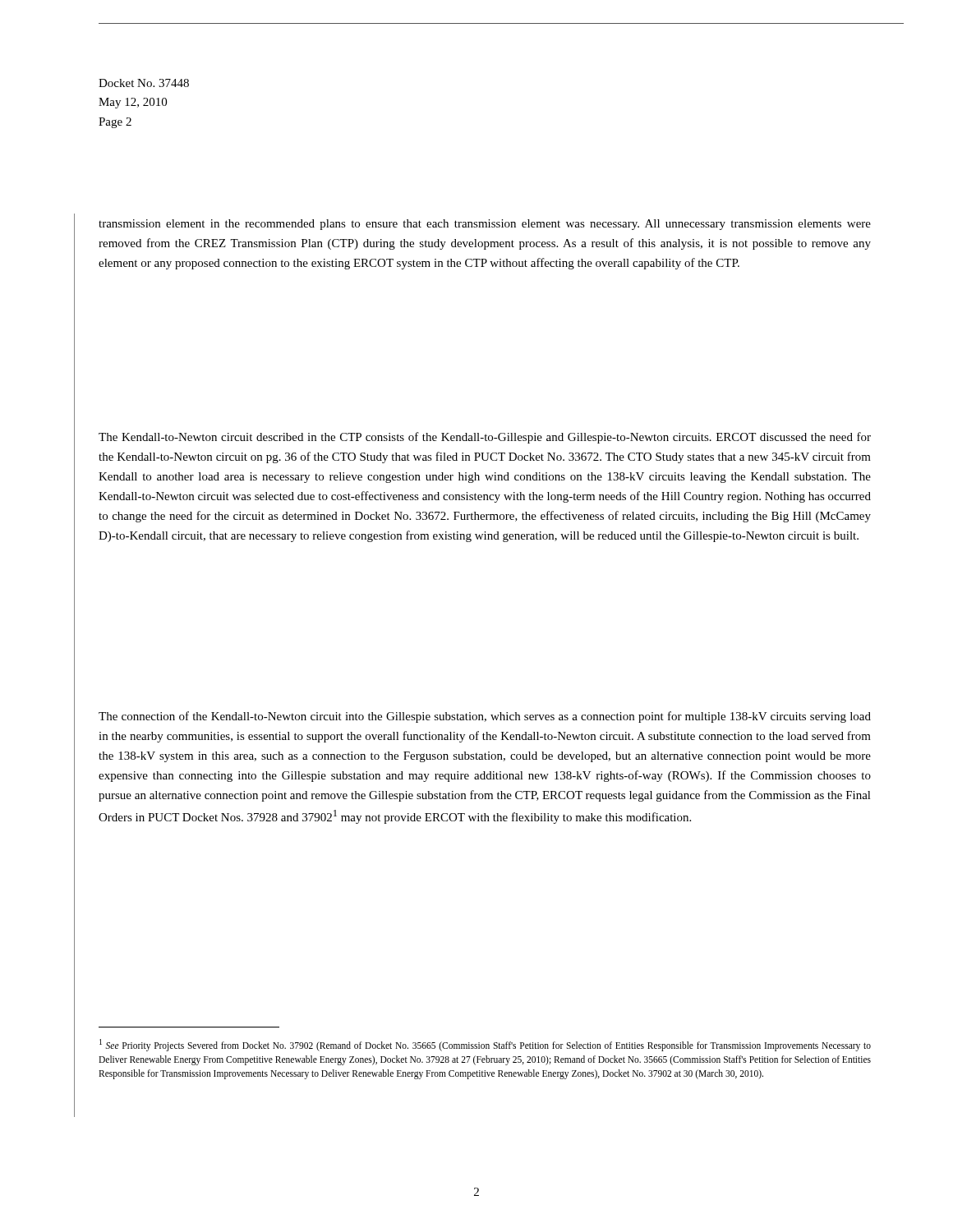953x1232 pixels.
Task: Locate the block of text that opens with "1 See Priority"
Action: point(485,1059)
